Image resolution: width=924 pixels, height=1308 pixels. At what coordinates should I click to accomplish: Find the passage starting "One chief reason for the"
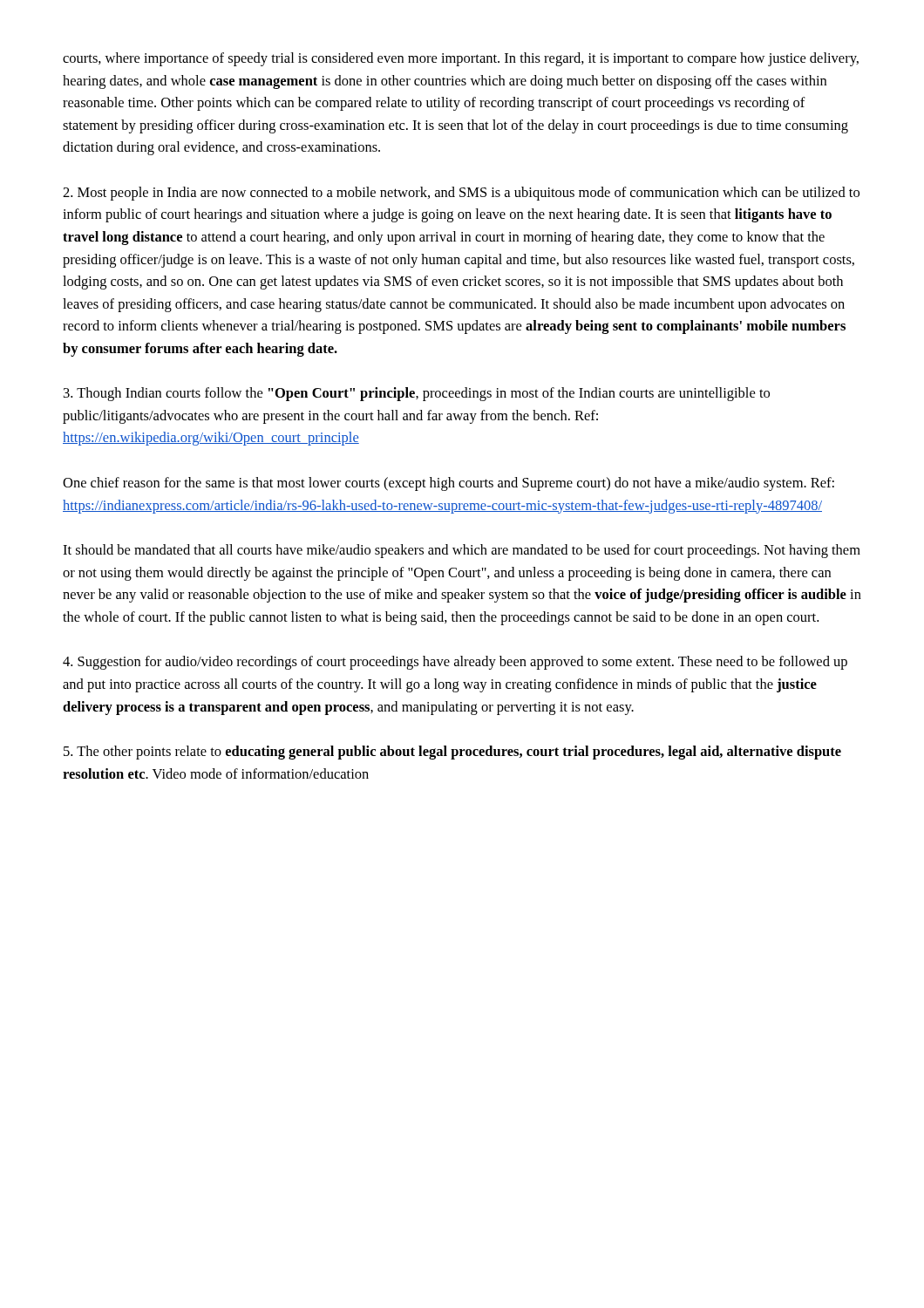pyautogui.click(x=449, y=494)
